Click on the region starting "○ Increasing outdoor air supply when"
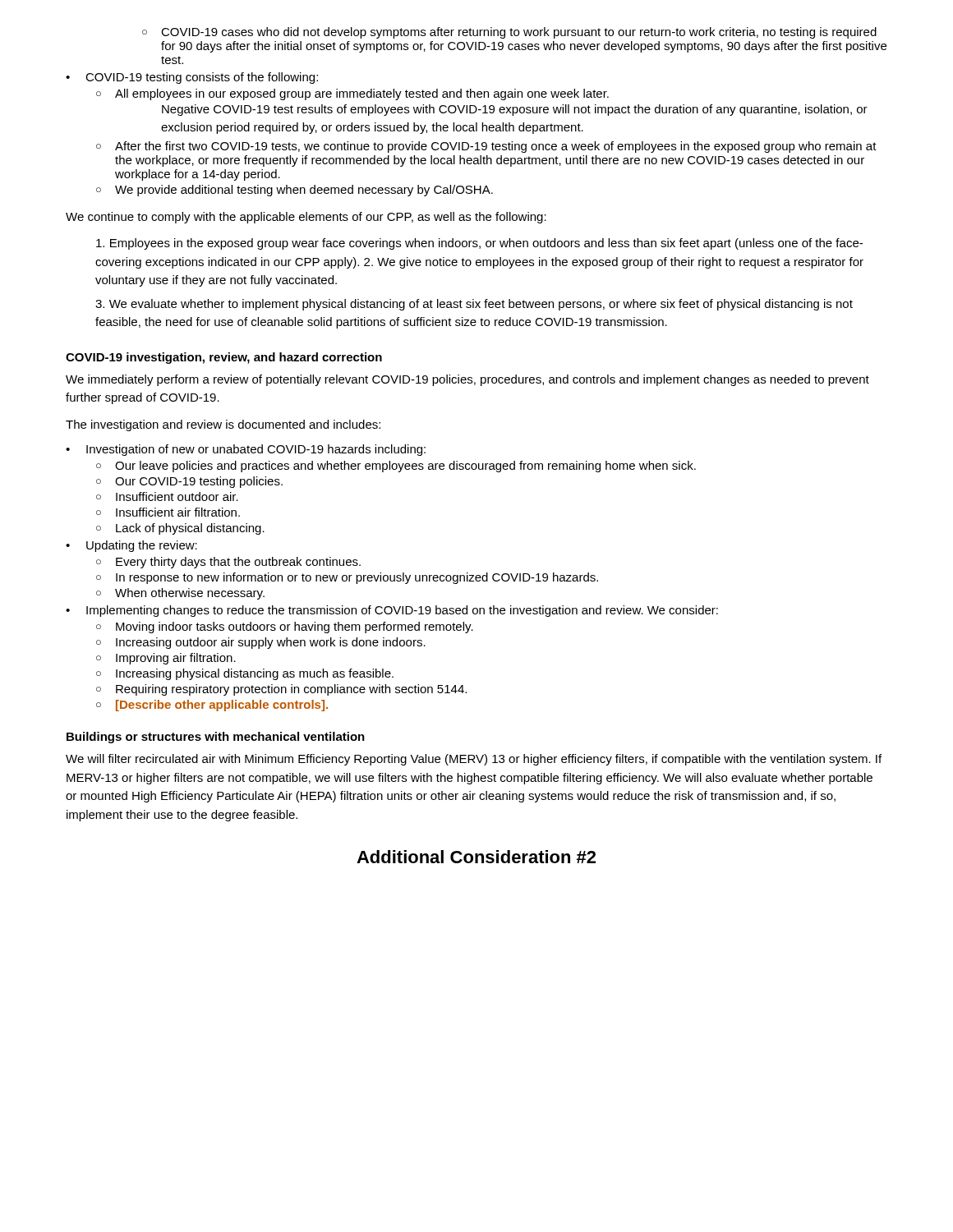This screenshot has width=953, height=1232. (x=261, y=642)
